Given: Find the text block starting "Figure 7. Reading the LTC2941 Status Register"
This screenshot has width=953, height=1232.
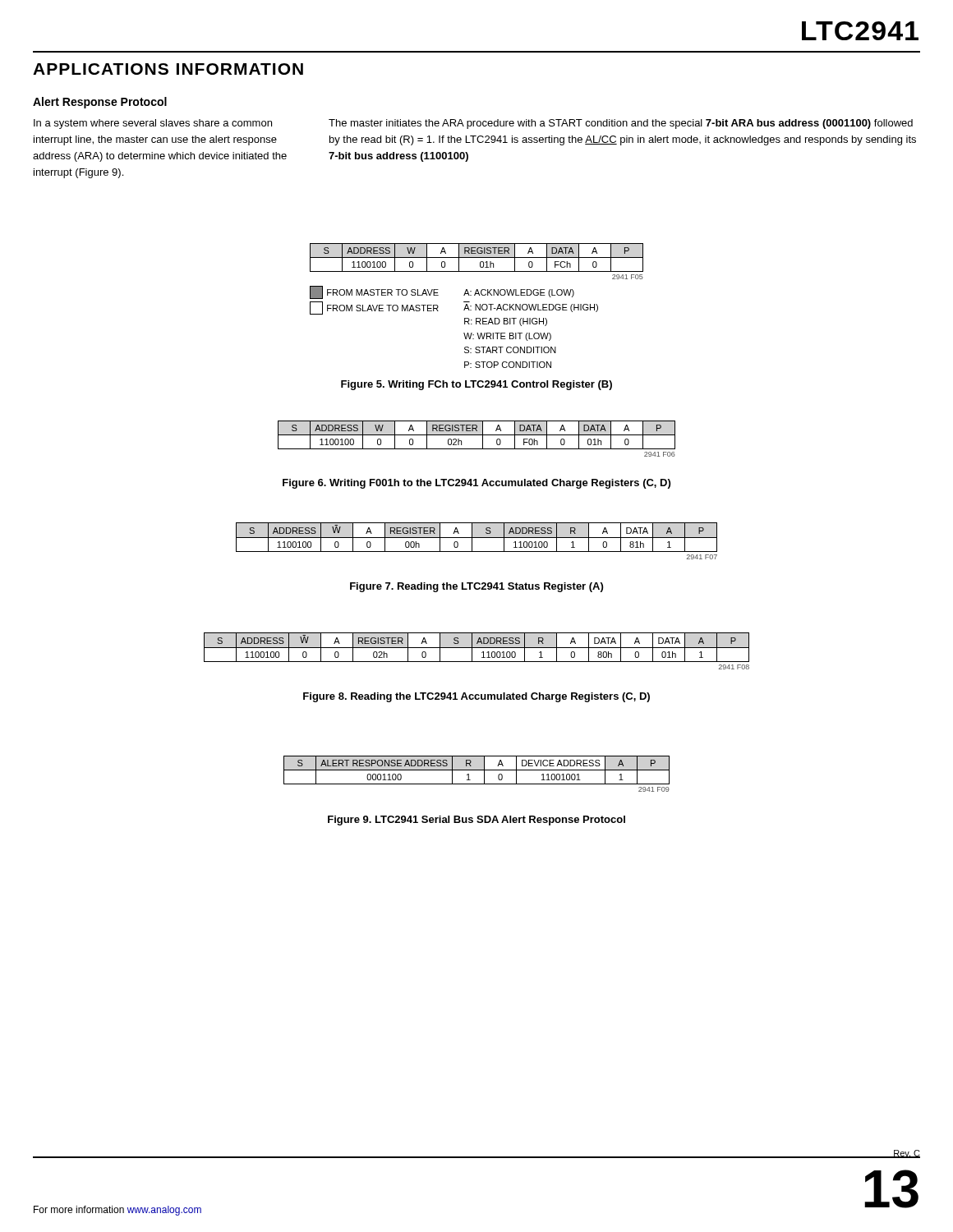Looking at the screenshot, I should click(x=476, y=586).
